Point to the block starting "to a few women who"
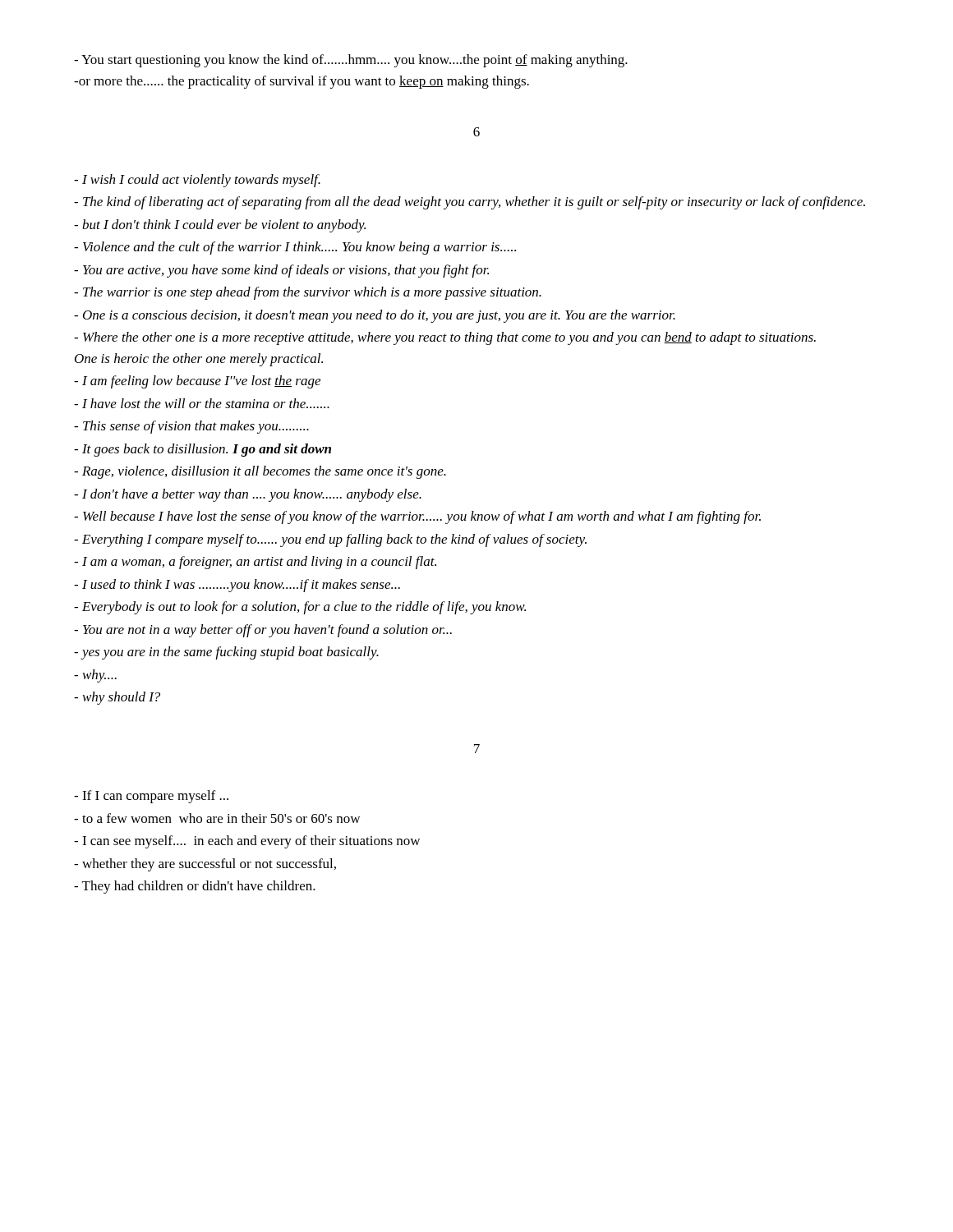The height and width of the screenshot is (1232, 953). click(x=217, y=818)
